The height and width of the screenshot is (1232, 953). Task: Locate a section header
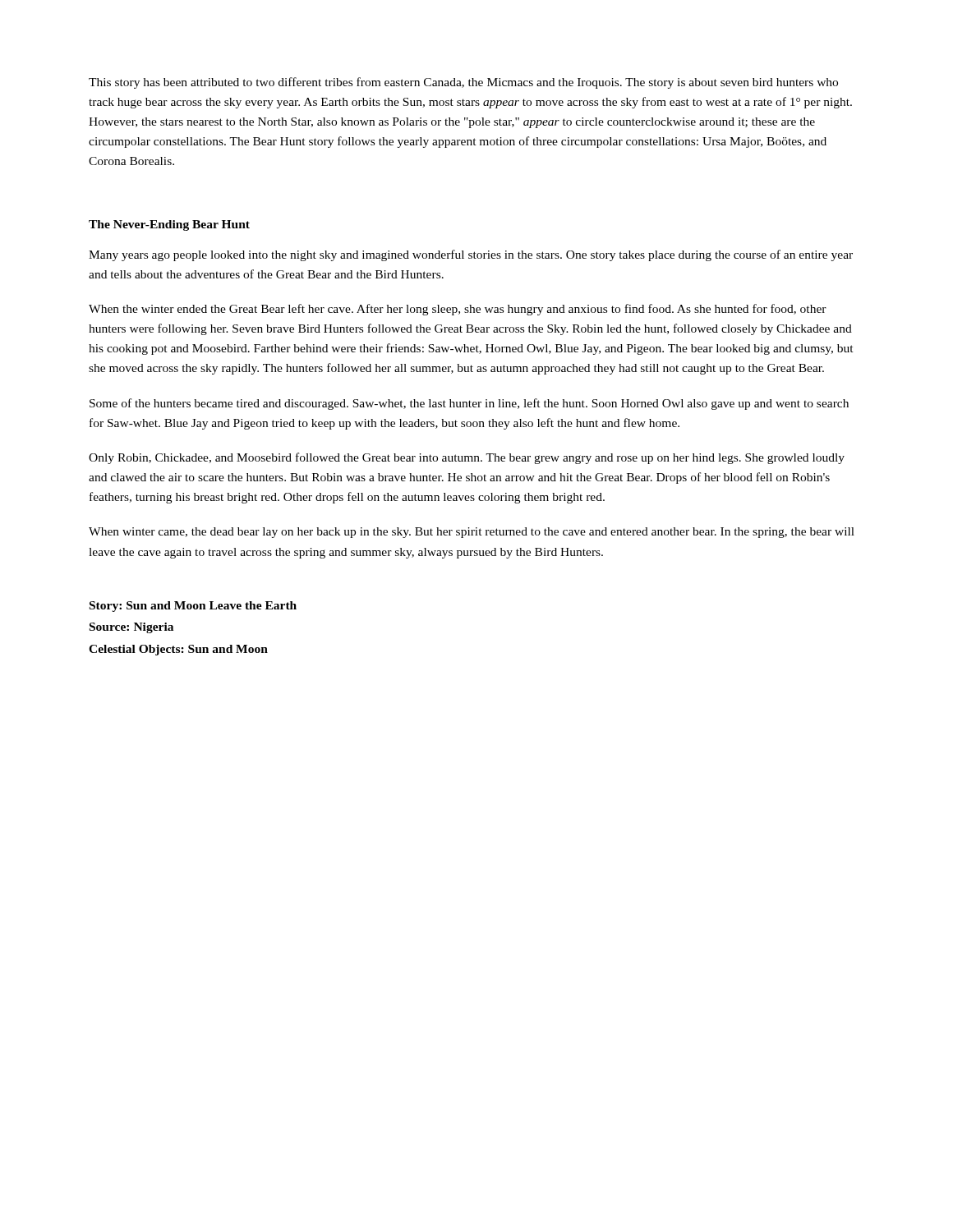pos(476,224)
